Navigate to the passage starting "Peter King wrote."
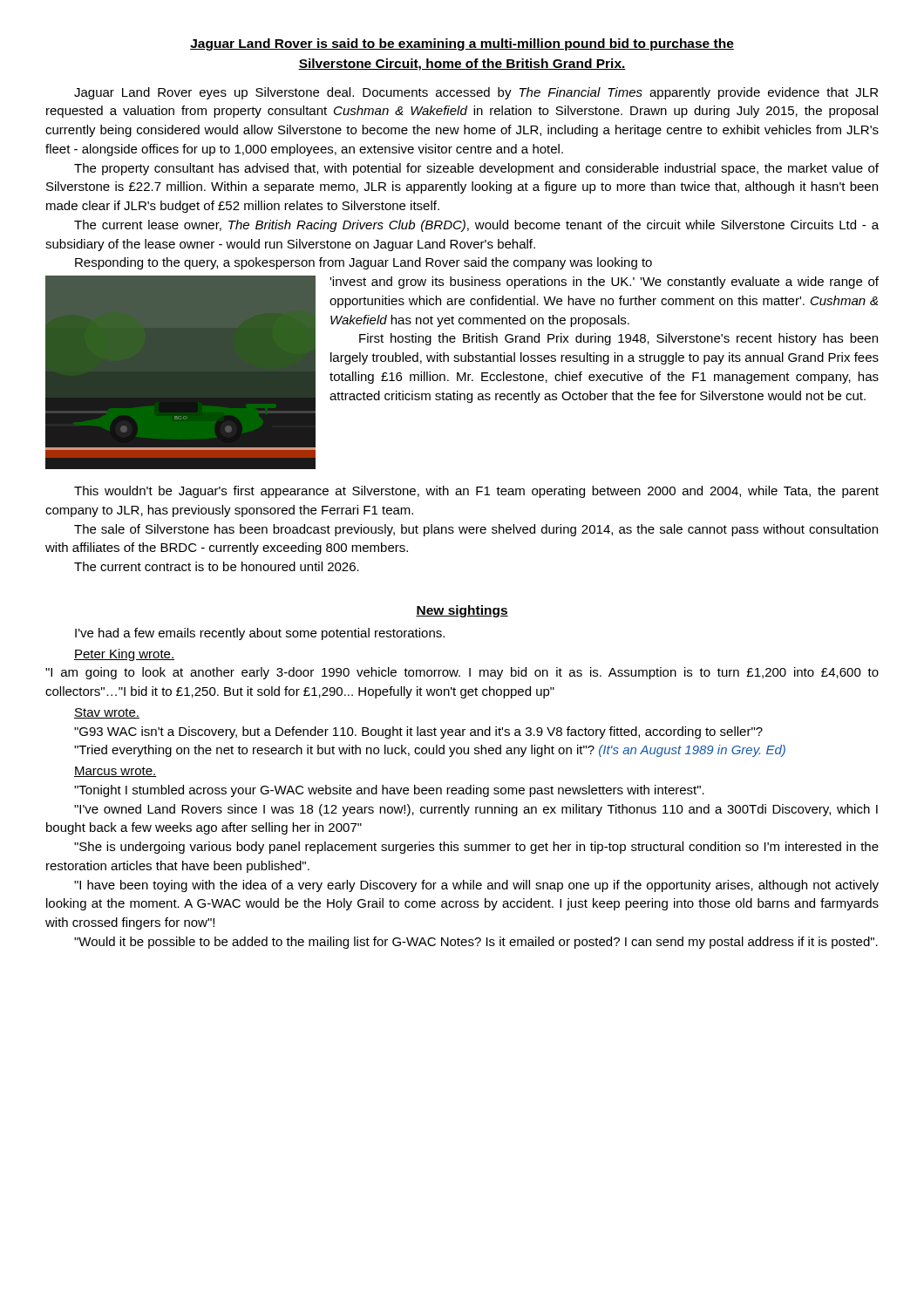Screen dimensions: 1308x924 click(x=124, y=655)
